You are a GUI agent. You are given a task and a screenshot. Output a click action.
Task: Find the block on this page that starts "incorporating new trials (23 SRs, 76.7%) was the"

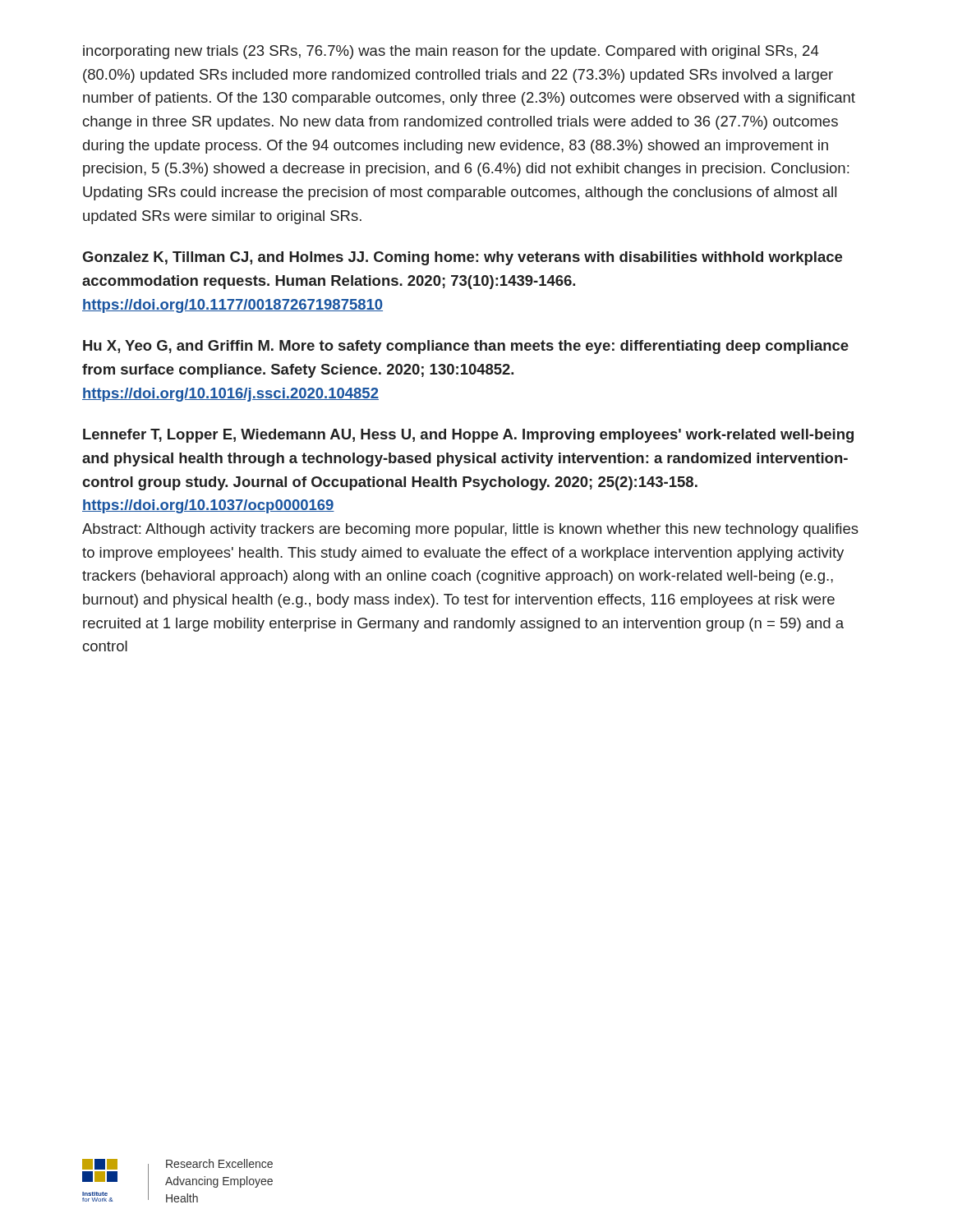coord(469,133)
